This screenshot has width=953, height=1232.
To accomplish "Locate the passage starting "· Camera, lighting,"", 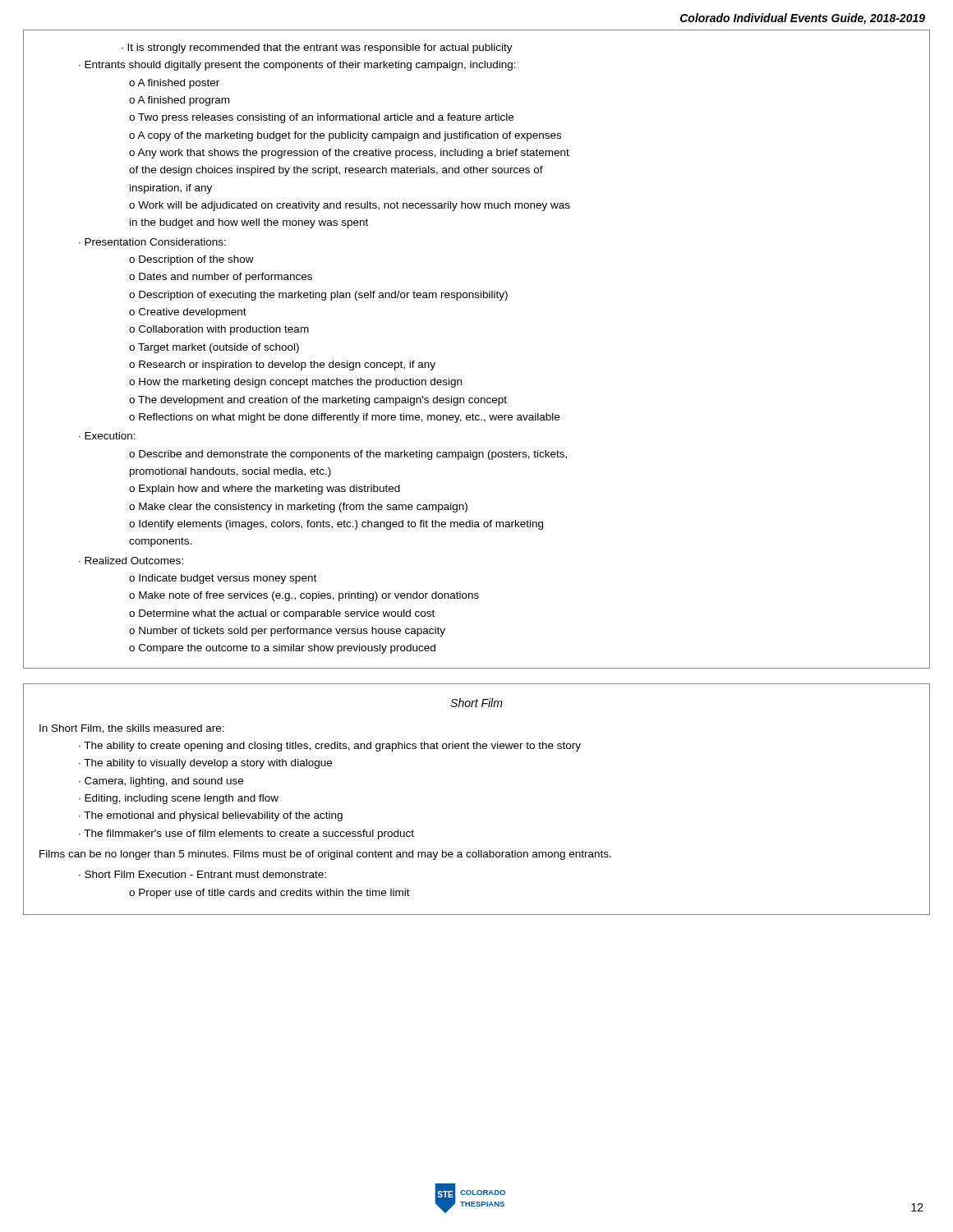I will pyautogui.click(x=161, y=780).
